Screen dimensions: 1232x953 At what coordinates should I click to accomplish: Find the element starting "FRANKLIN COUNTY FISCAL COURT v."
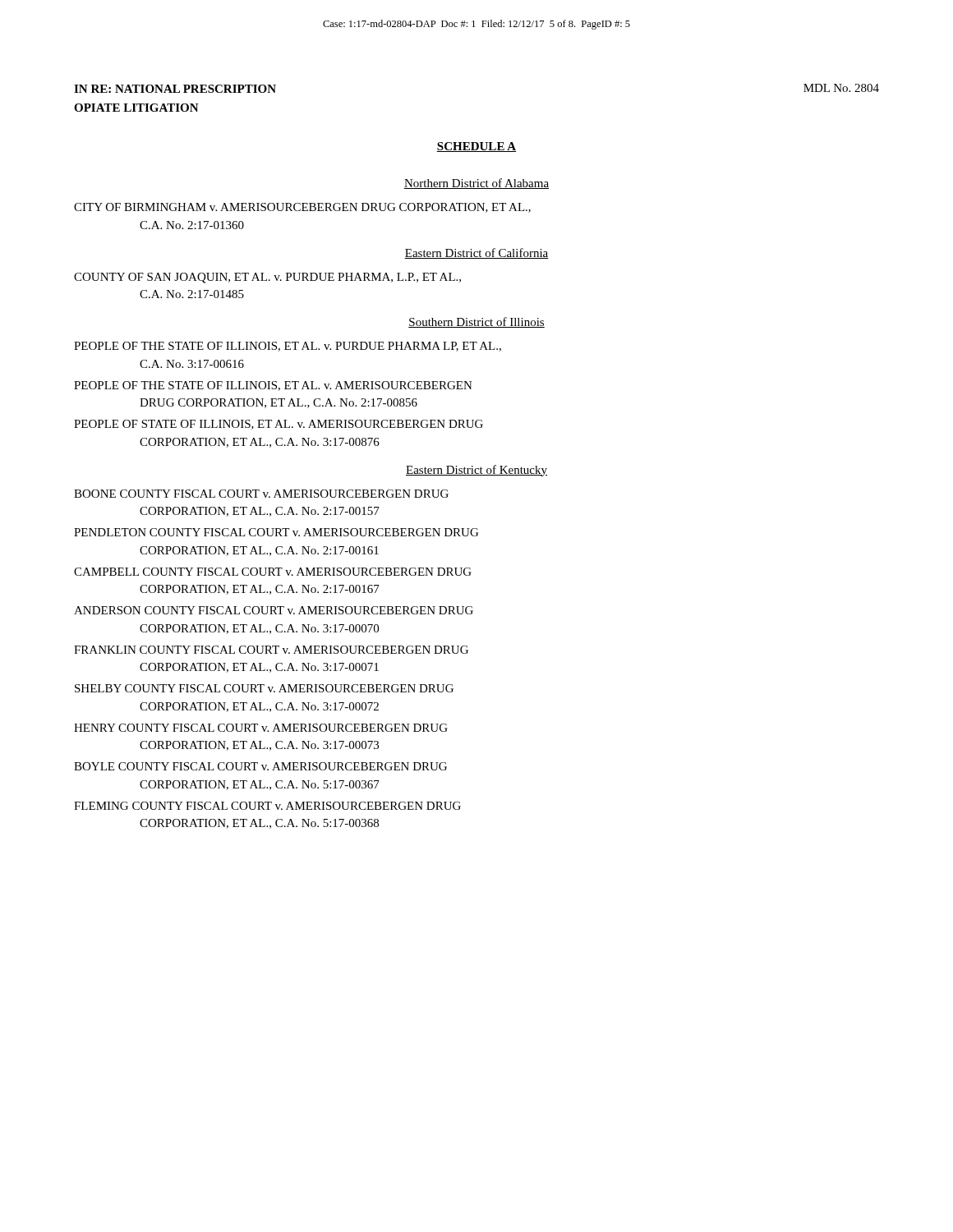click(x=476, y=660)
